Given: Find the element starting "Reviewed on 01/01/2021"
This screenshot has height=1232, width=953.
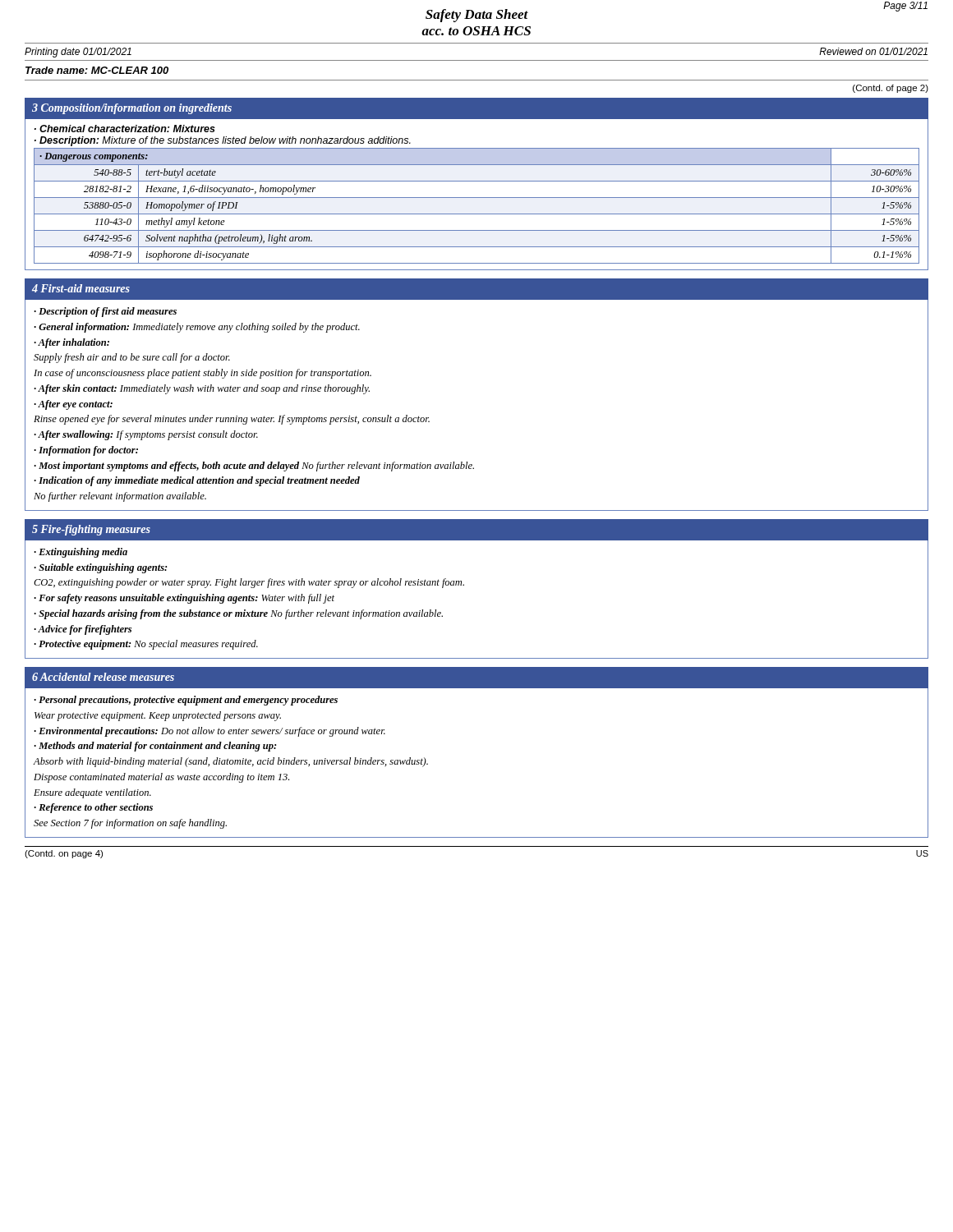Looking at the screenshot, I should (x=874, y=52).
